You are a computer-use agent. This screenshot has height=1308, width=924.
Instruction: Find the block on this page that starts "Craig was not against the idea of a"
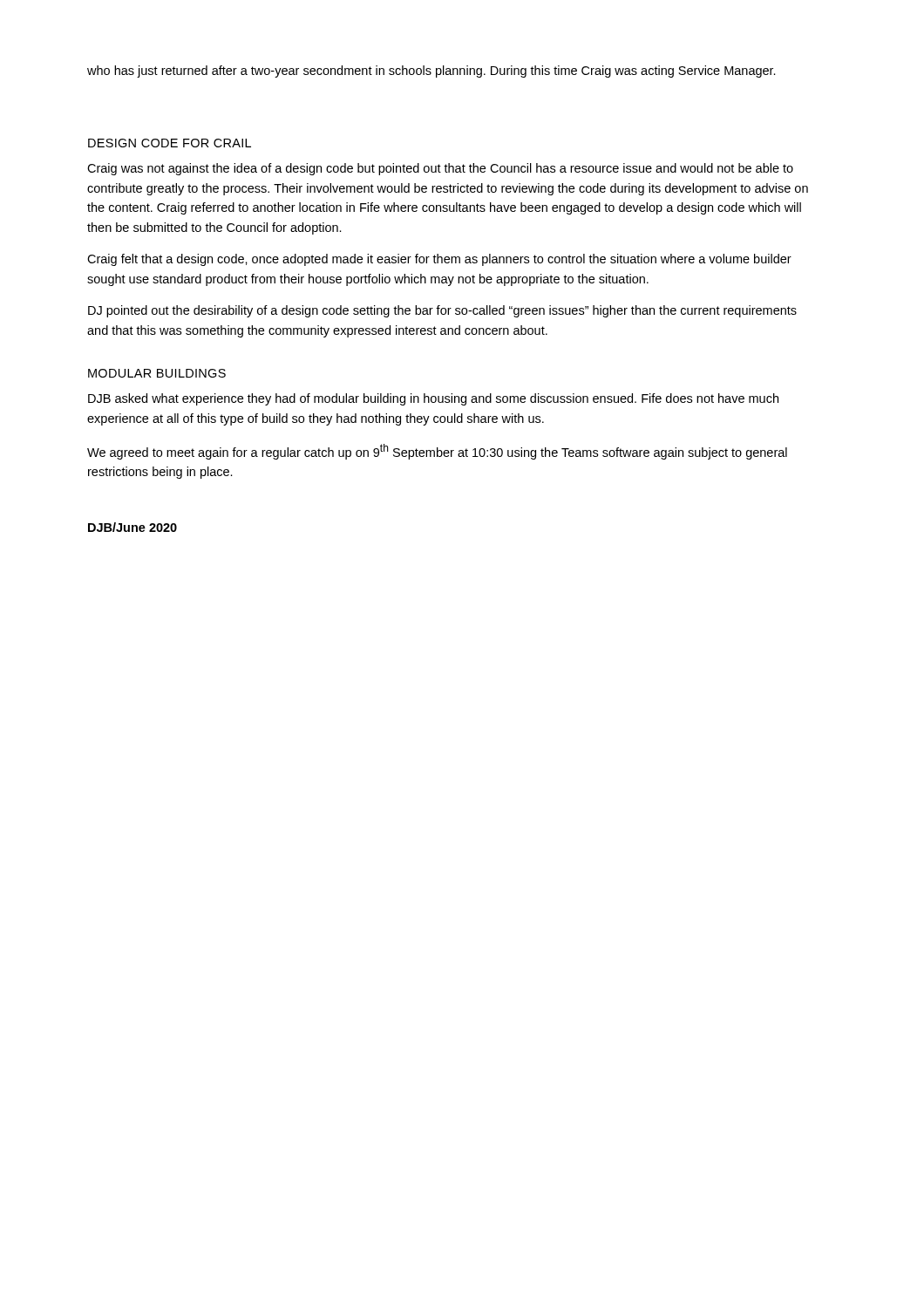pyautogui.click(x=448, y=198)
